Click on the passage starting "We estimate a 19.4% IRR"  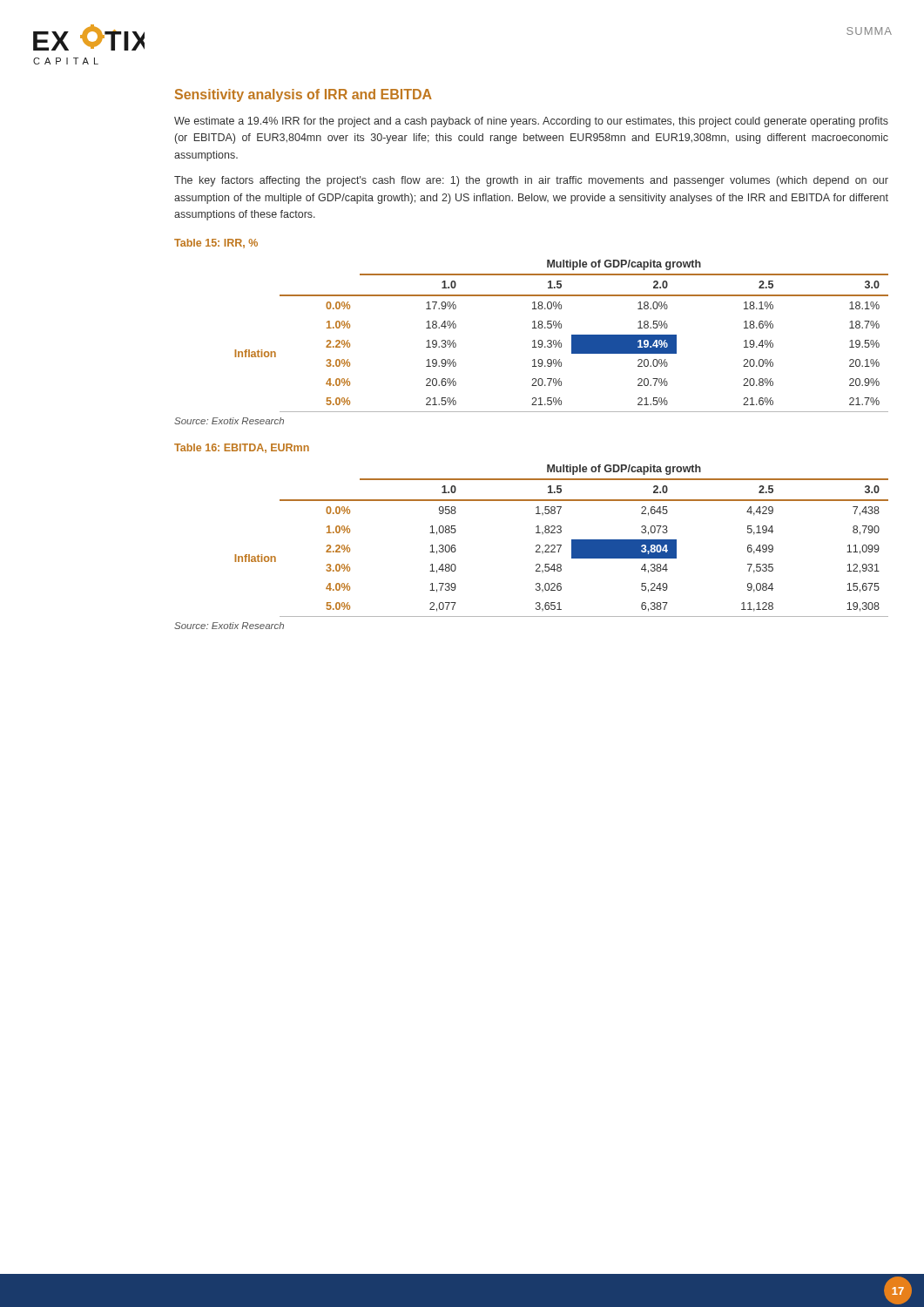click(x=531, y=138)
